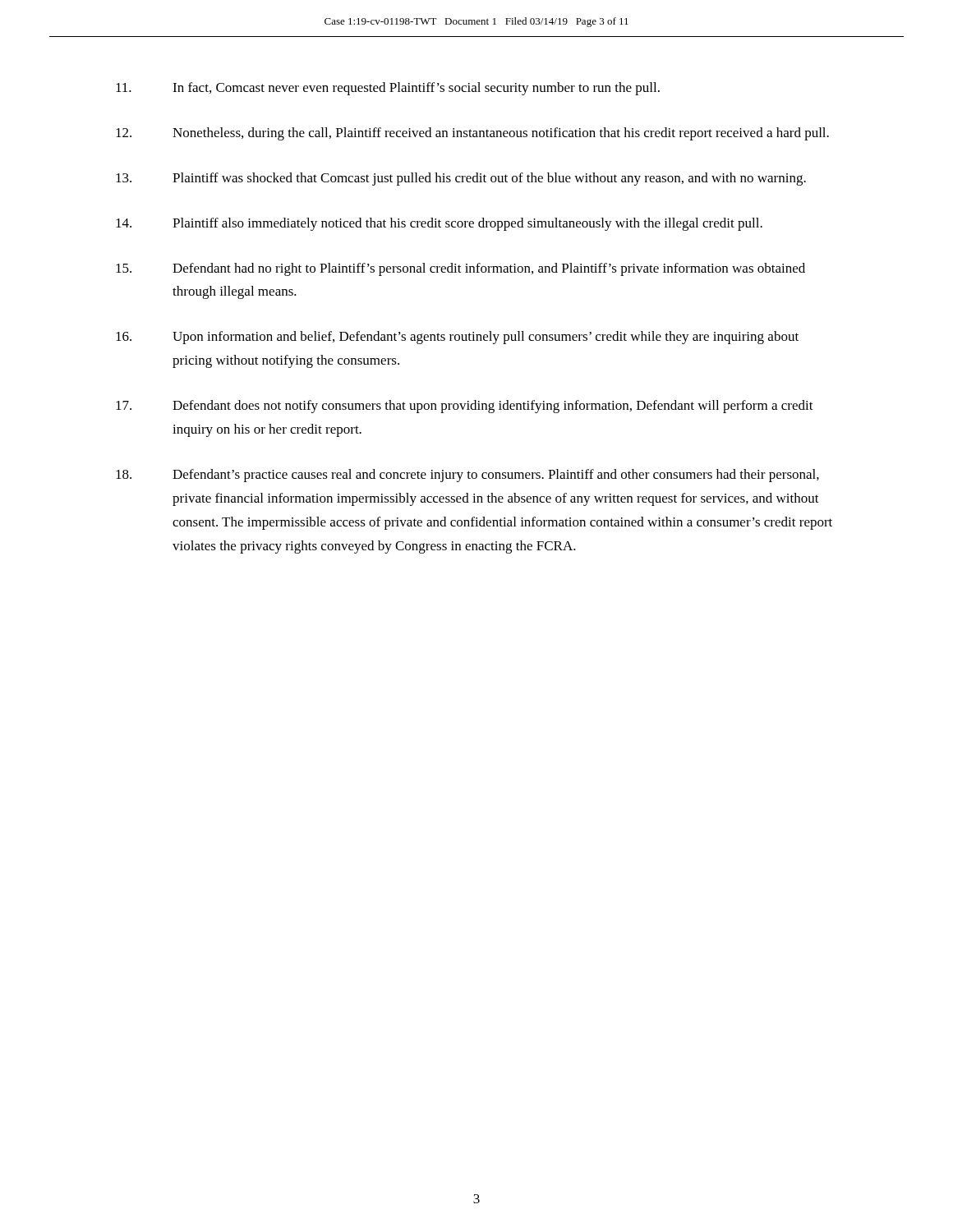The image size is (953, 1232).
Task: Locate the list item that reads "13.Plaintiff was shocked that"
Action: pos(474,178)
